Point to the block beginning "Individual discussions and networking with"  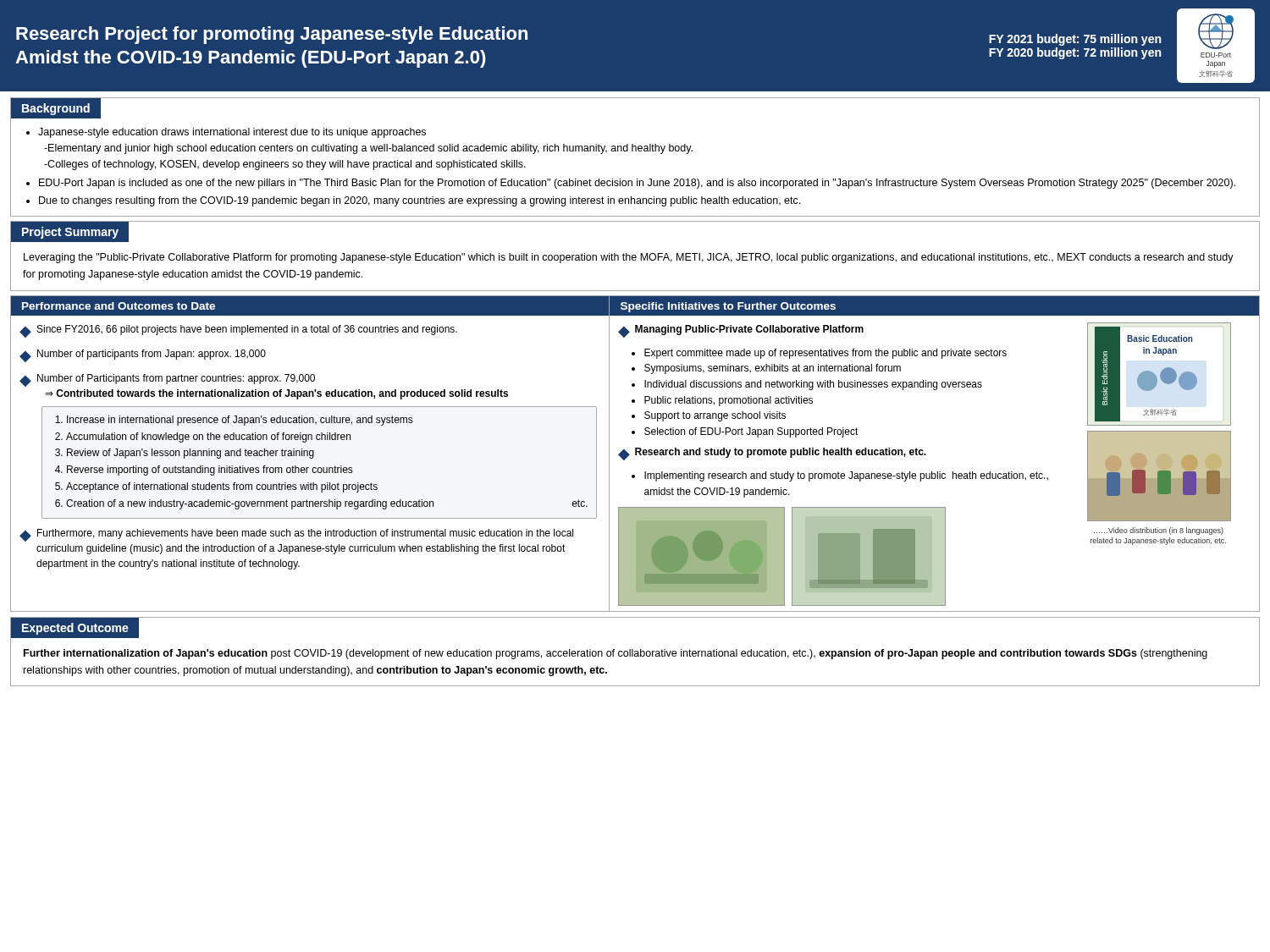(x=813, y=384)
